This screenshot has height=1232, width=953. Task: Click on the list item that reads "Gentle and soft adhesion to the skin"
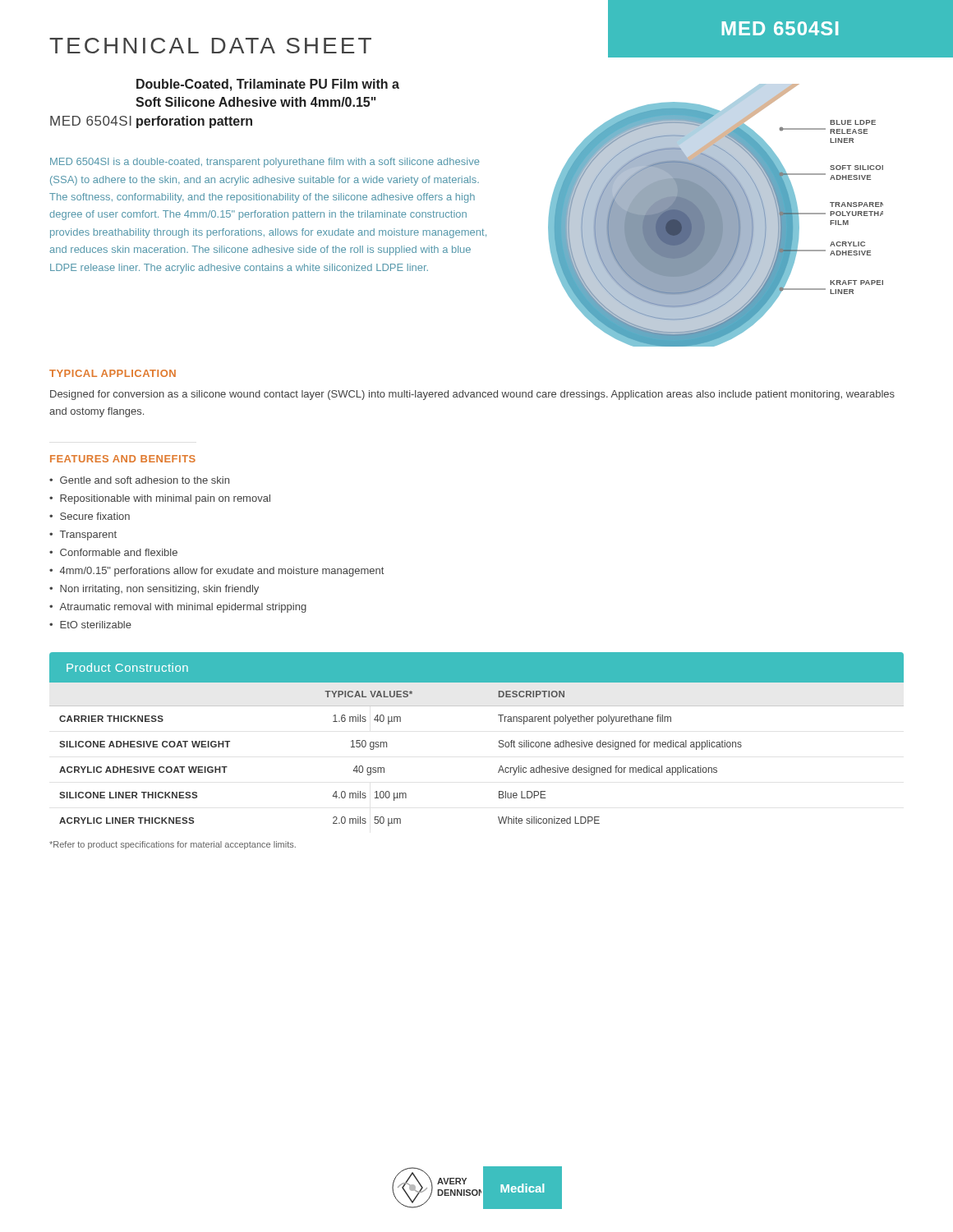tap(145, 480)
